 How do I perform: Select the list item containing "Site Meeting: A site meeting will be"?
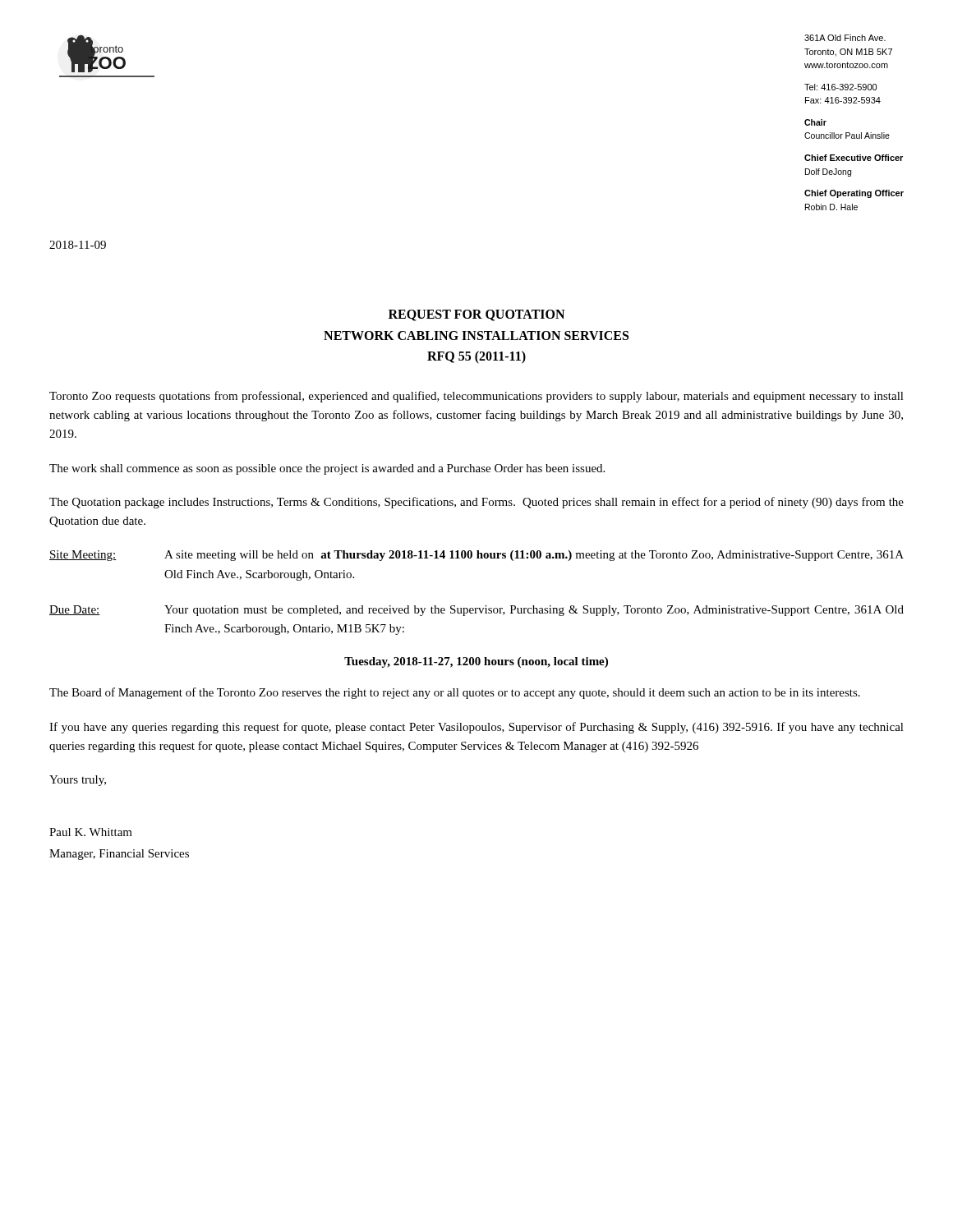coord(476,565)
